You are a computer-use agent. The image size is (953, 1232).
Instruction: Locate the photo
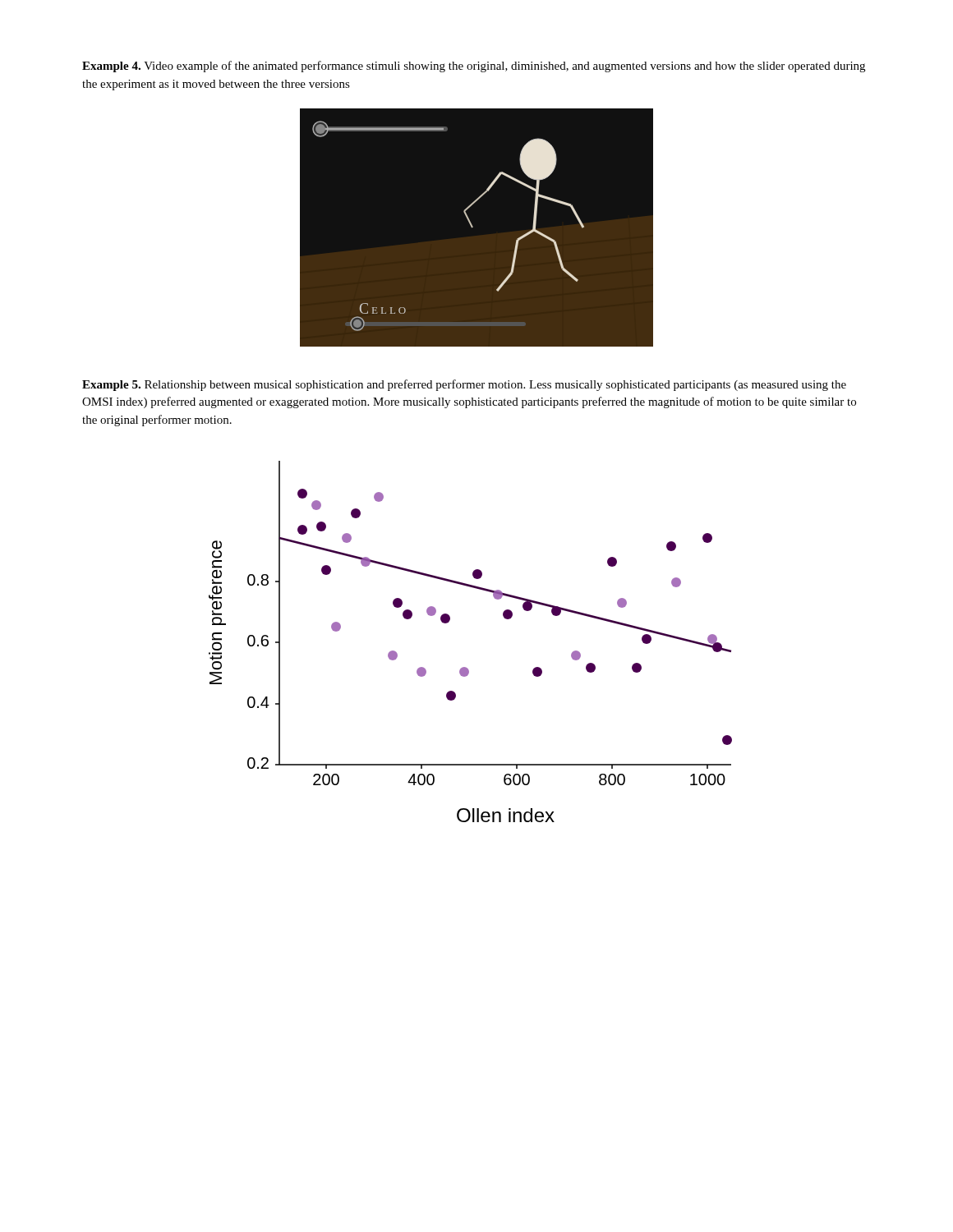[476, 227]
